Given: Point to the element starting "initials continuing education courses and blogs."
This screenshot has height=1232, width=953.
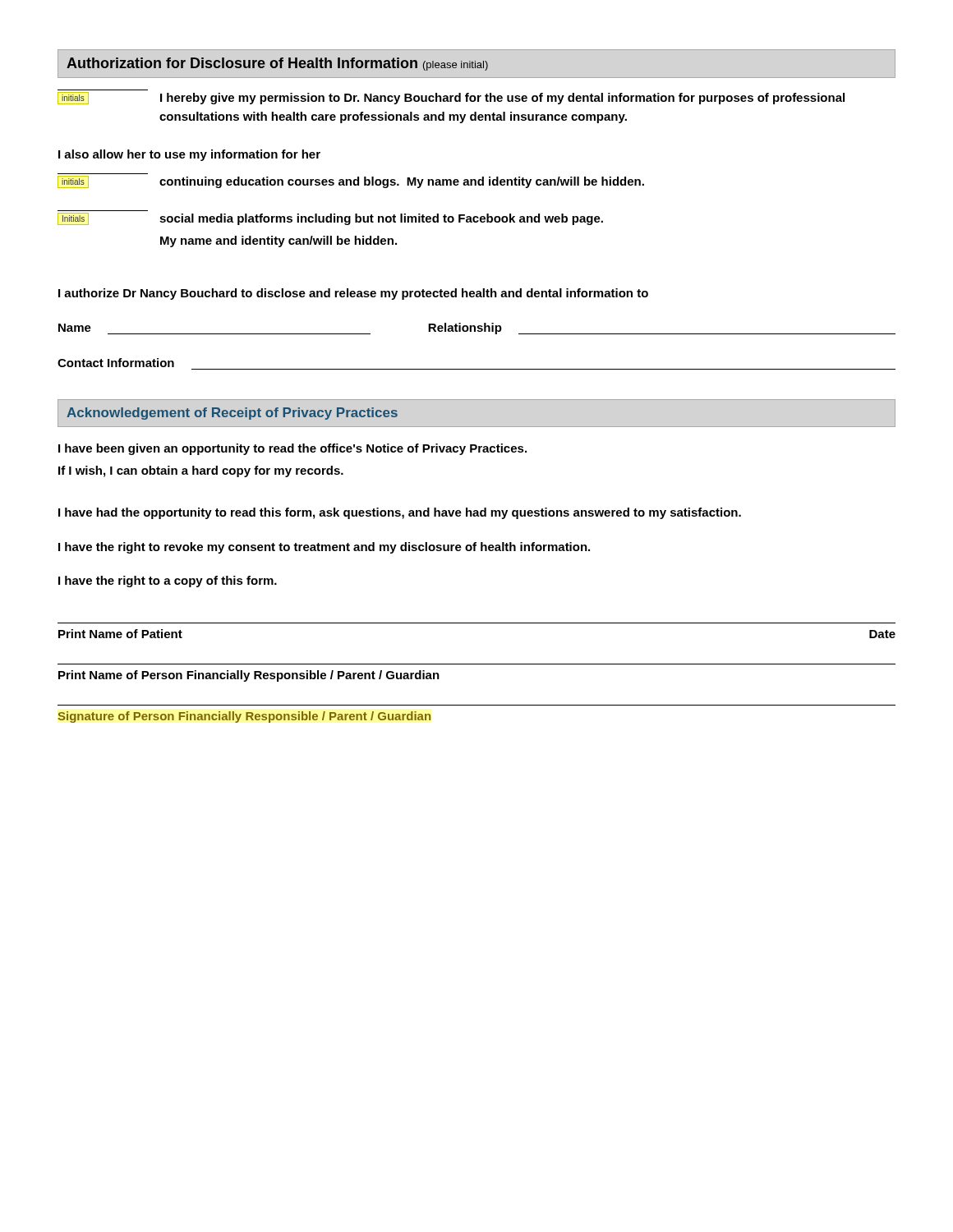Looking at the screenshot, I should pyautogui.click(x=476, y=183).
